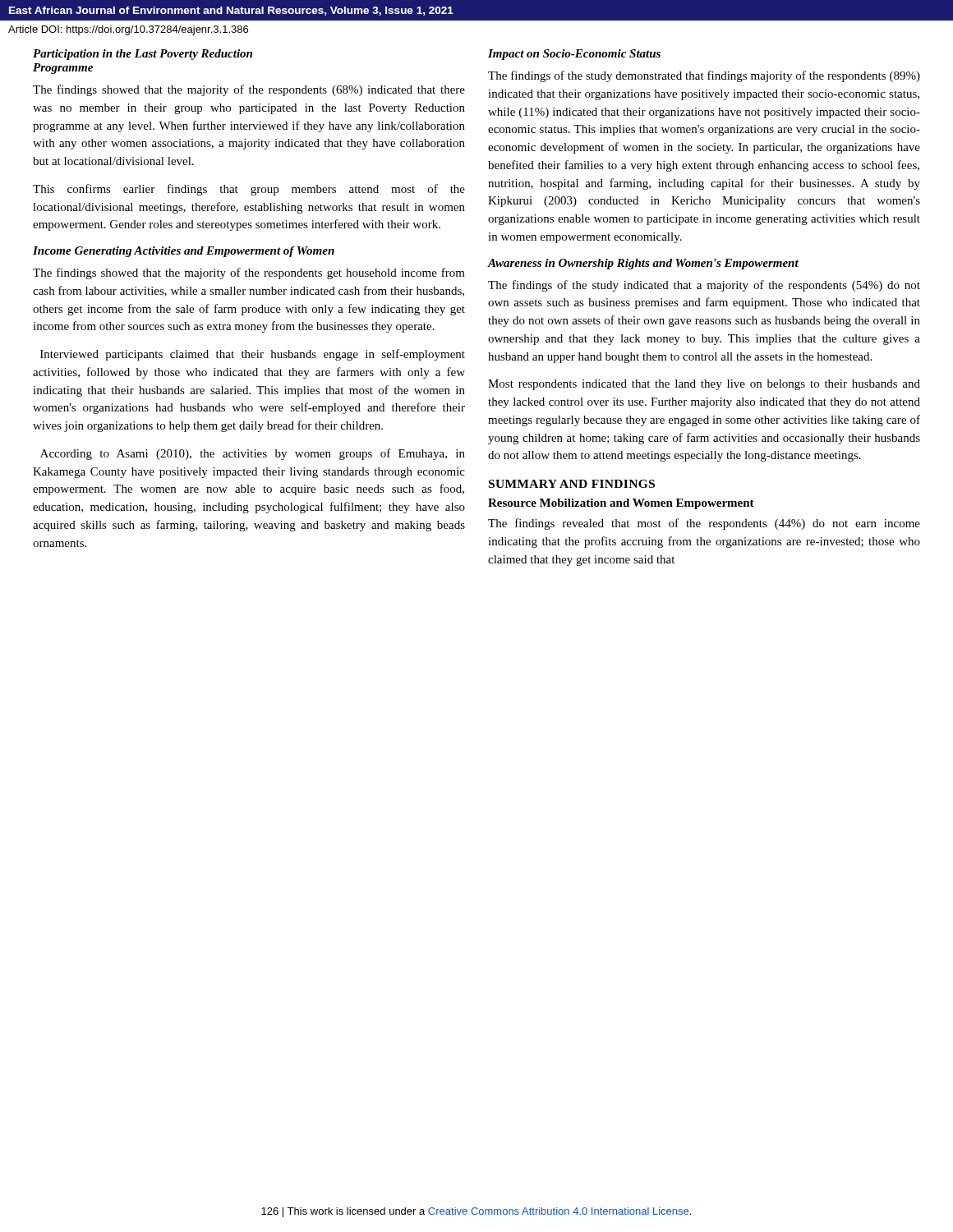Click on the block starting "Resource Mobilization and"
The width and height of the screenshot is (953, 1232).
(x=704, y=503)
